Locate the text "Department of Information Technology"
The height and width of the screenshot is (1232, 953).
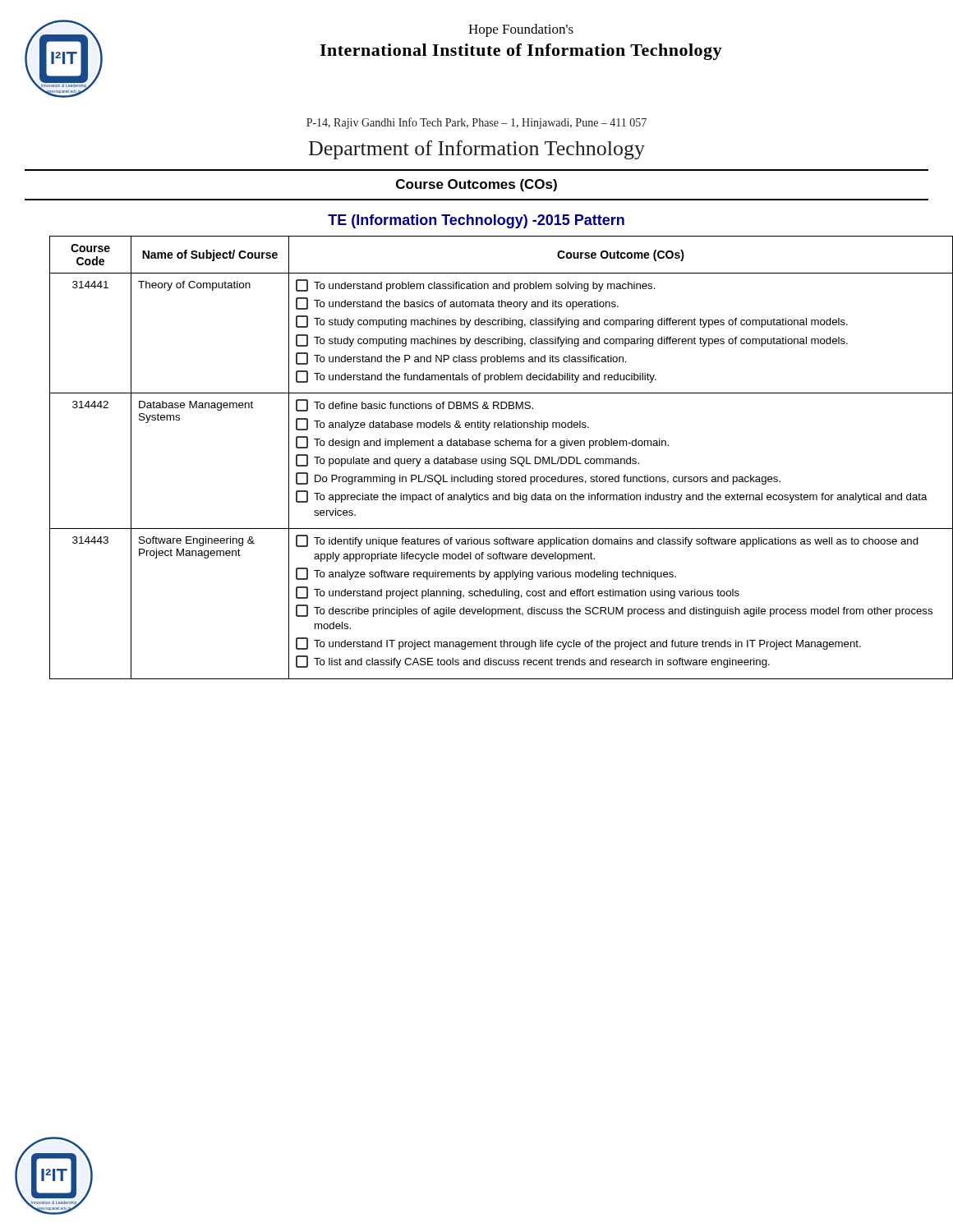[476, 148]
